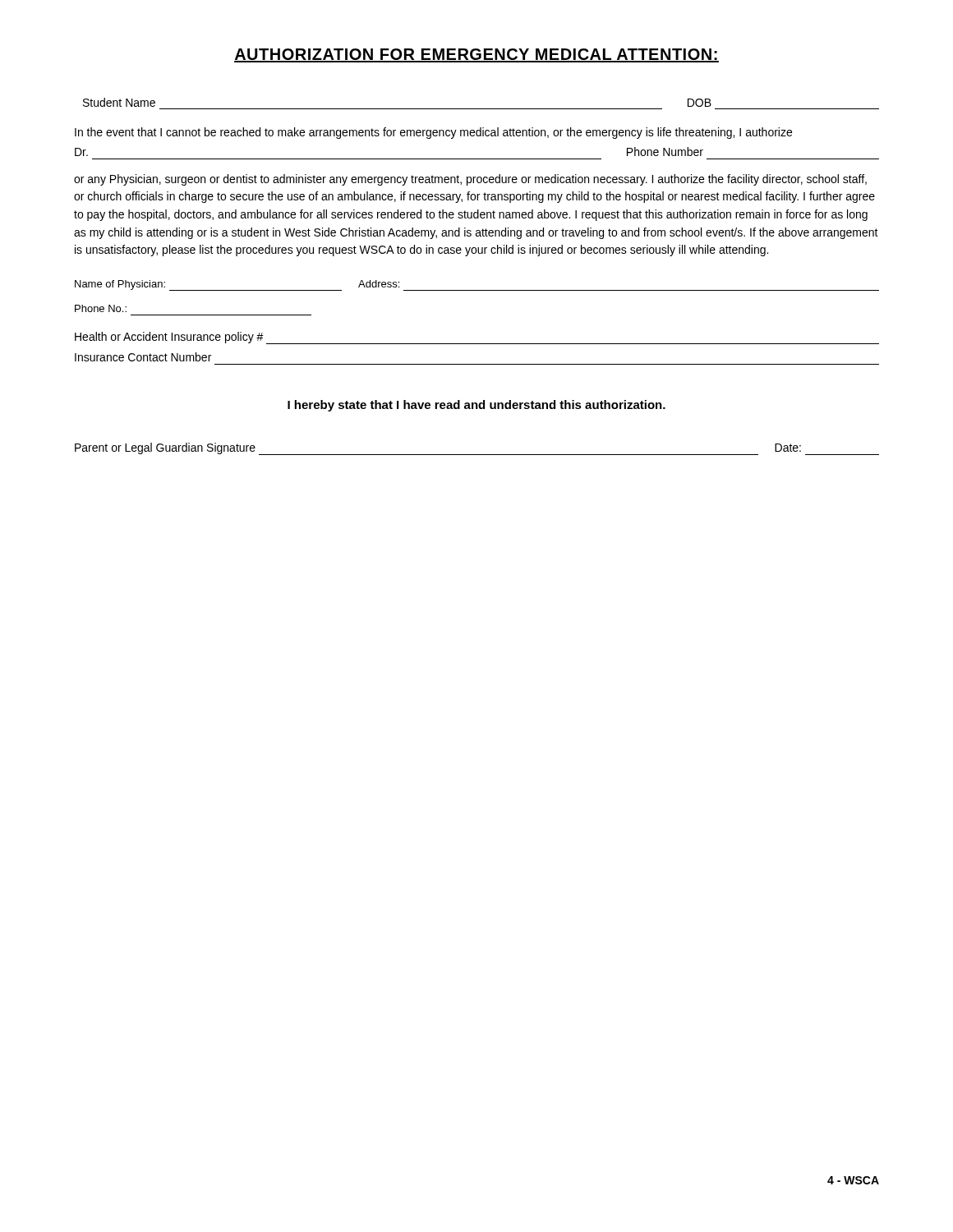Where does it say "Parent or Legal Guardian Signature Date:"?
The width and height of the screenshot is (953, 1232).
476,448
